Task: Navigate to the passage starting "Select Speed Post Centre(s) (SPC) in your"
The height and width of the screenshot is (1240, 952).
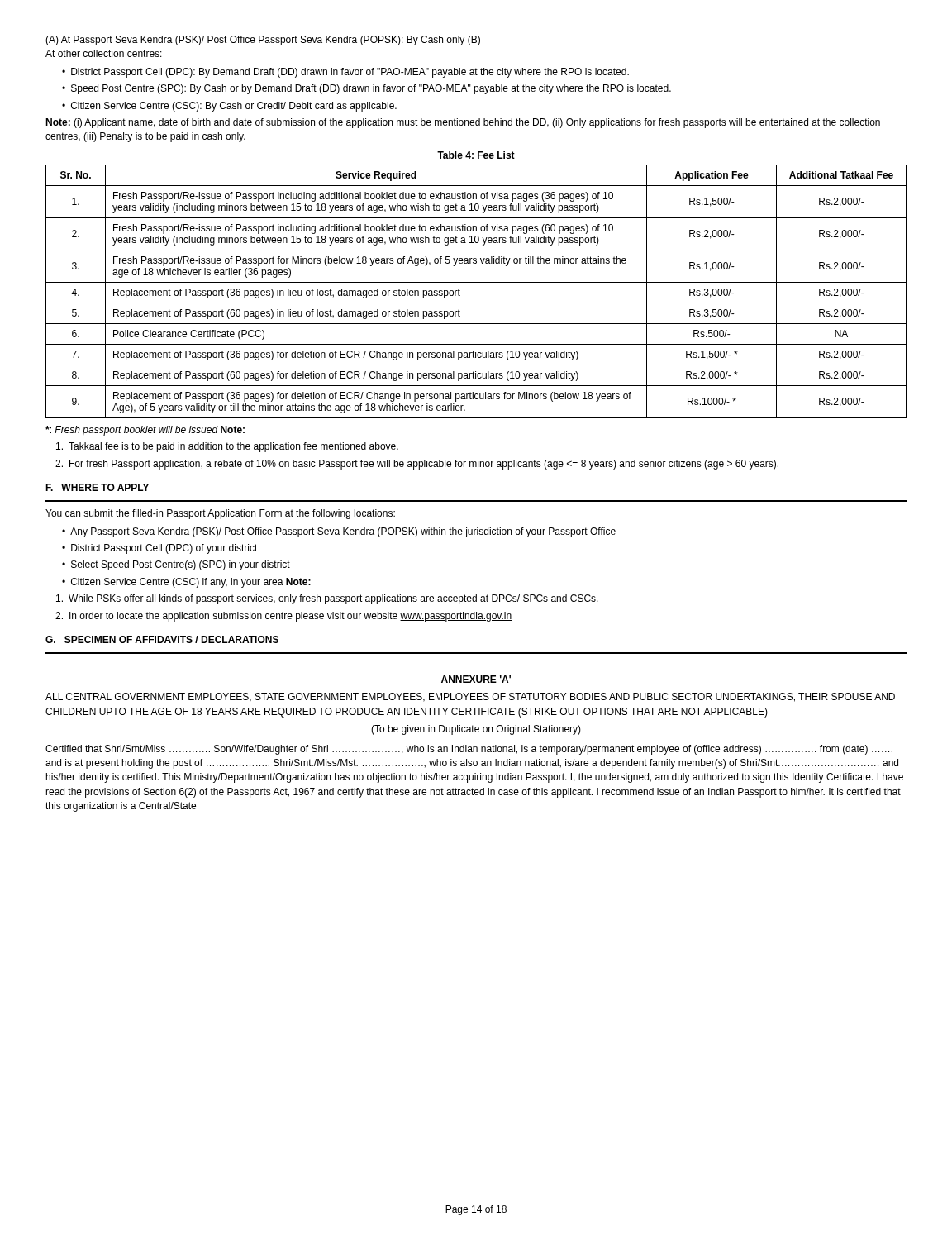Action: click(180, 566)
